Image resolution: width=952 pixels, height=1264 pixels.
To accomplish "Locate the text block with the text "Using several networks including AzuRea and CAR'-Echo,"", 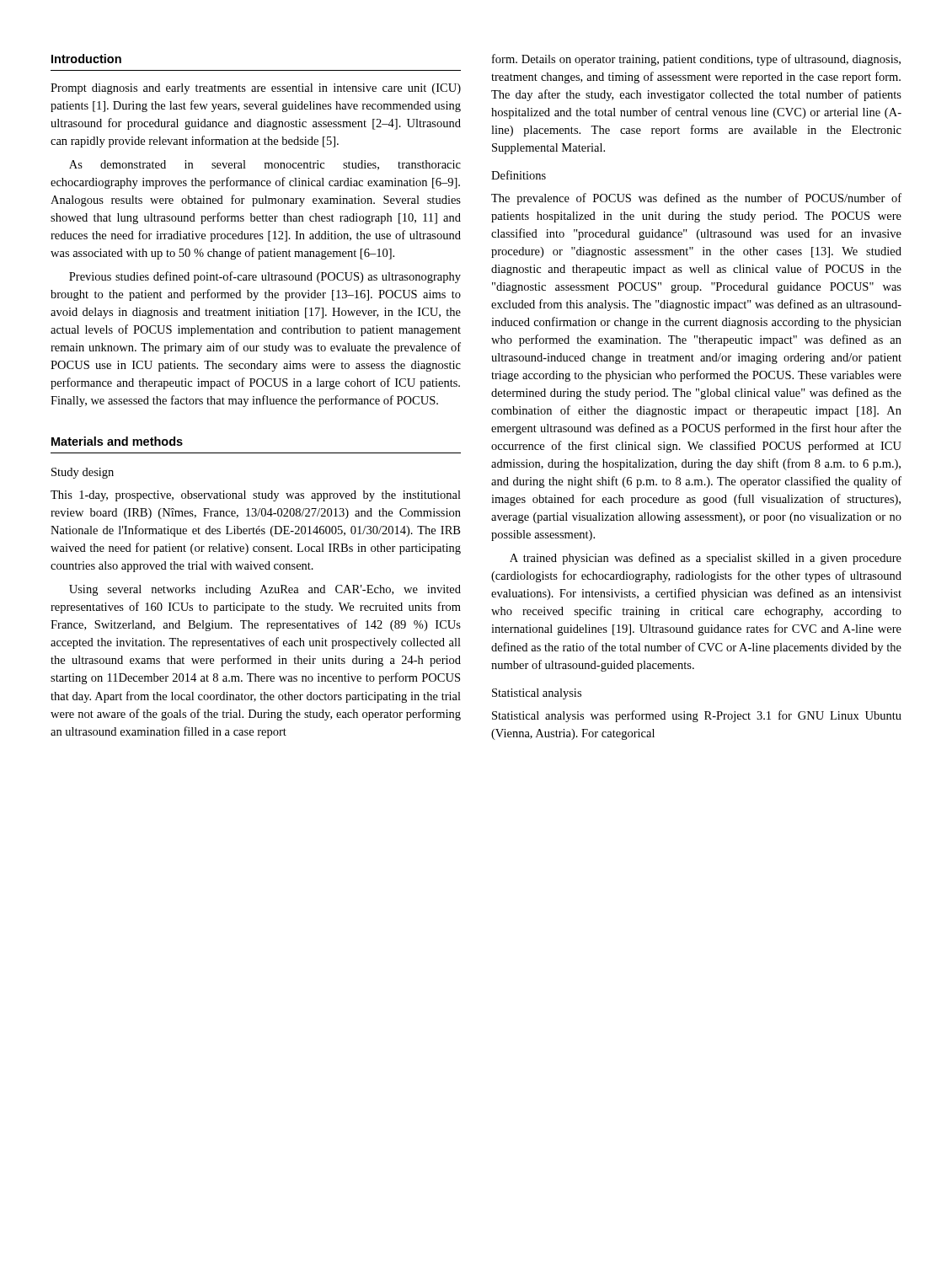I will (x=256, y=661).
